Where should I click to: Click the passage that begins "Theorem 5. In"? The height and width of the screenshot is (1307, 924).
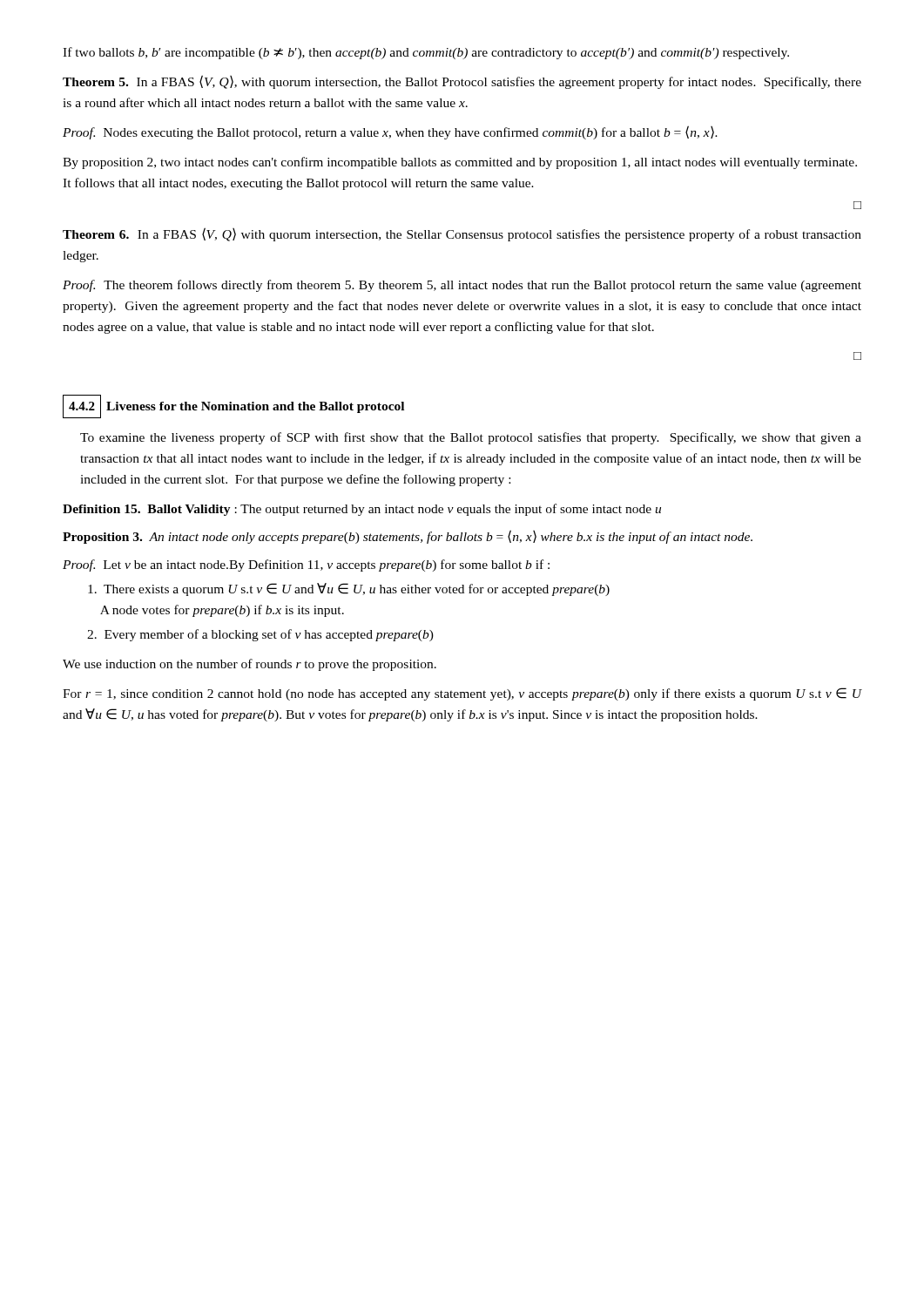[462, 92]
